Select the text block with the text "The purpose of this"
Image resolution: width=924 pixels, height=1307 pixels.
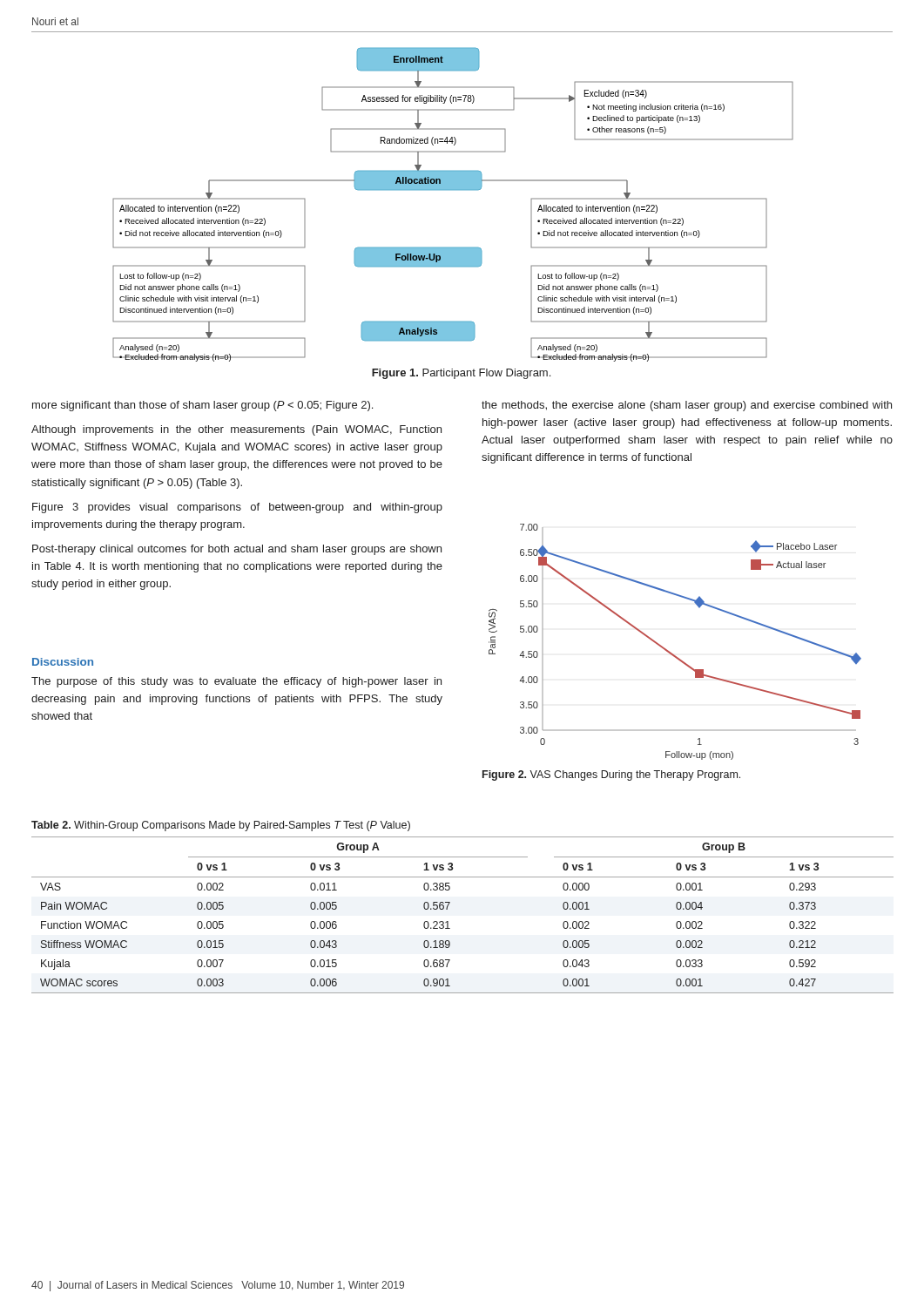tap(237, 699)
